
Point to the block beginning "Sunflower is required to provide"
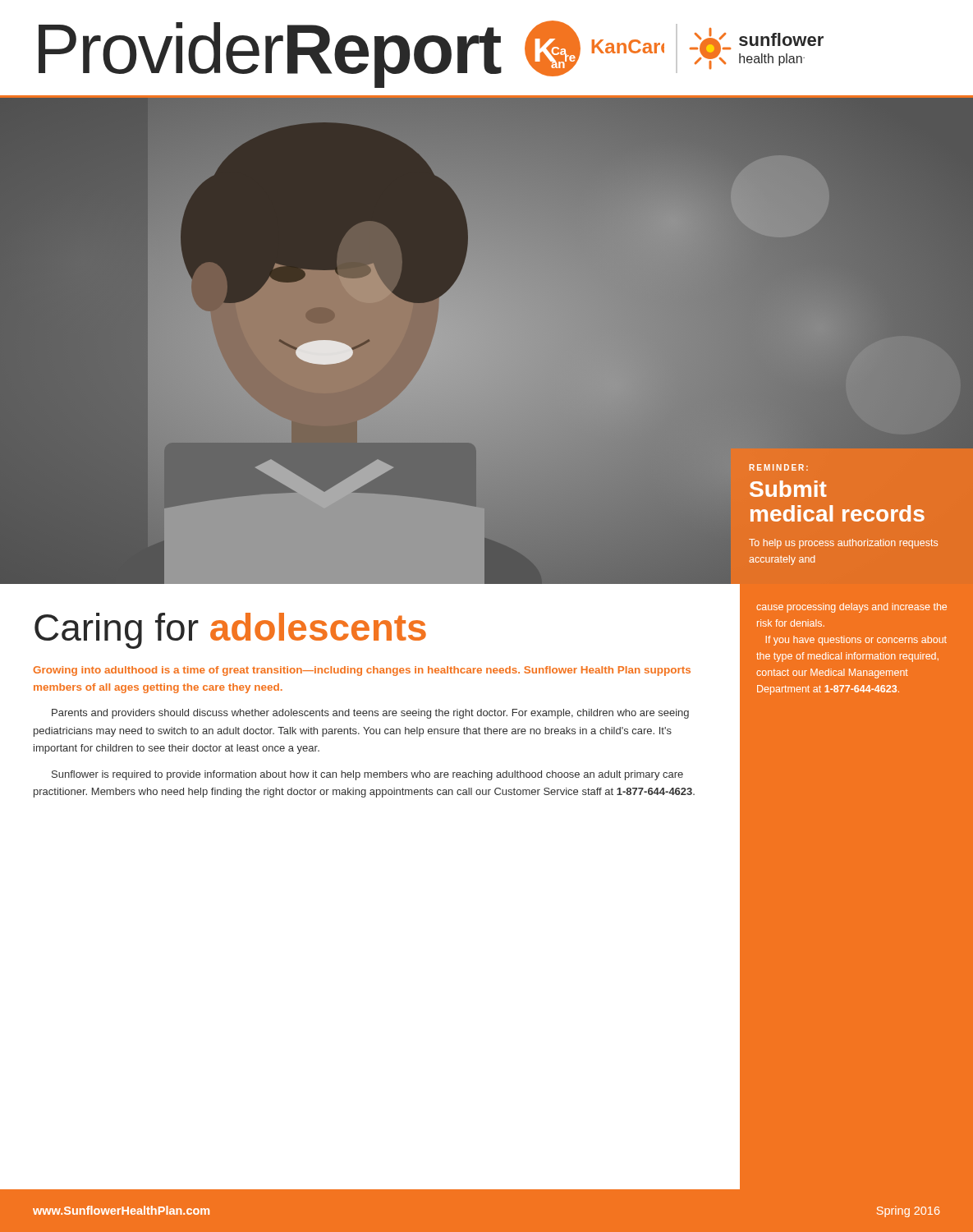click(364, 783)
